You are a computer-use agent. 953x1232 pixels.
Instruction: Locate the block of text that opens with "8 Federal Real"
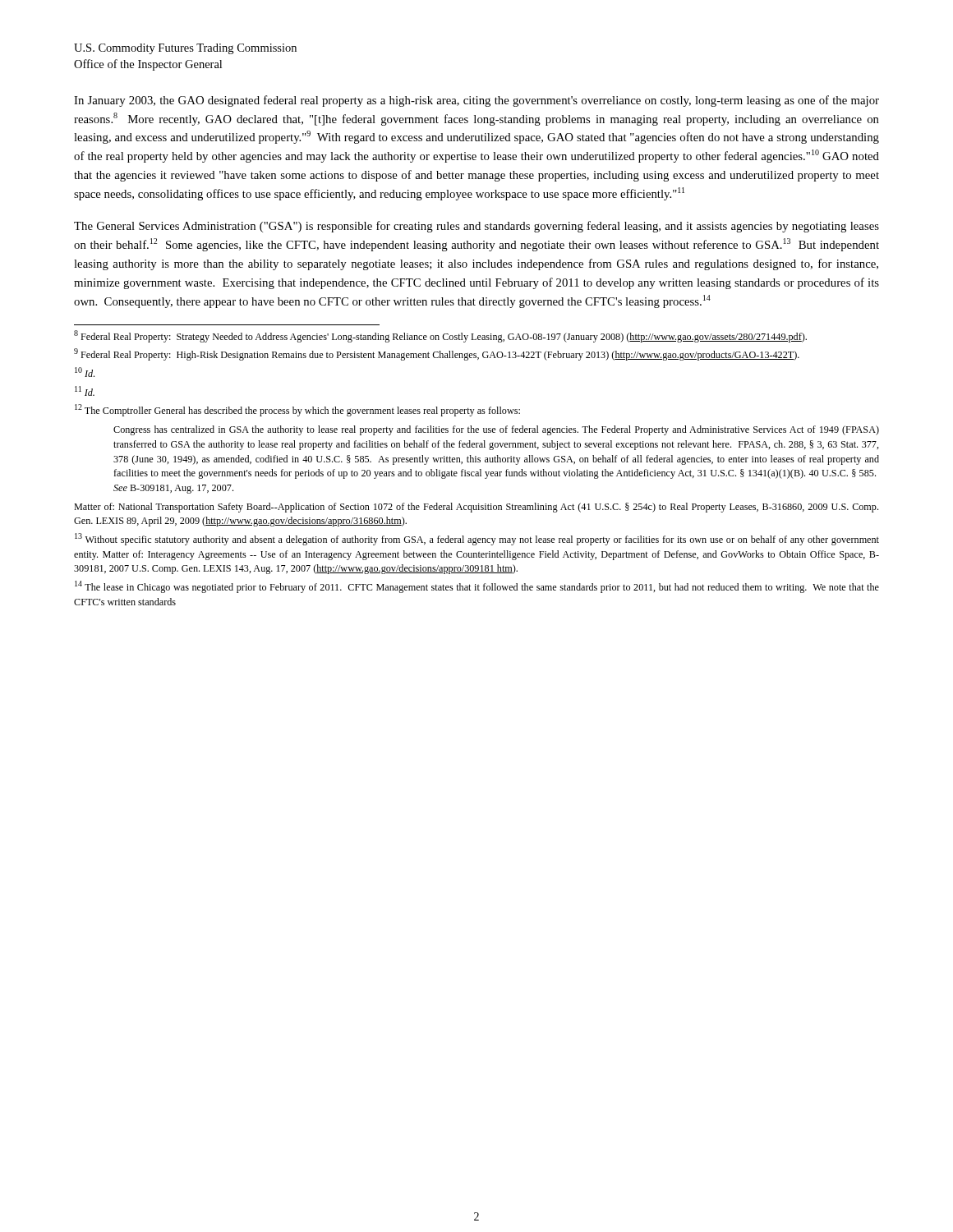coord(441,336)
